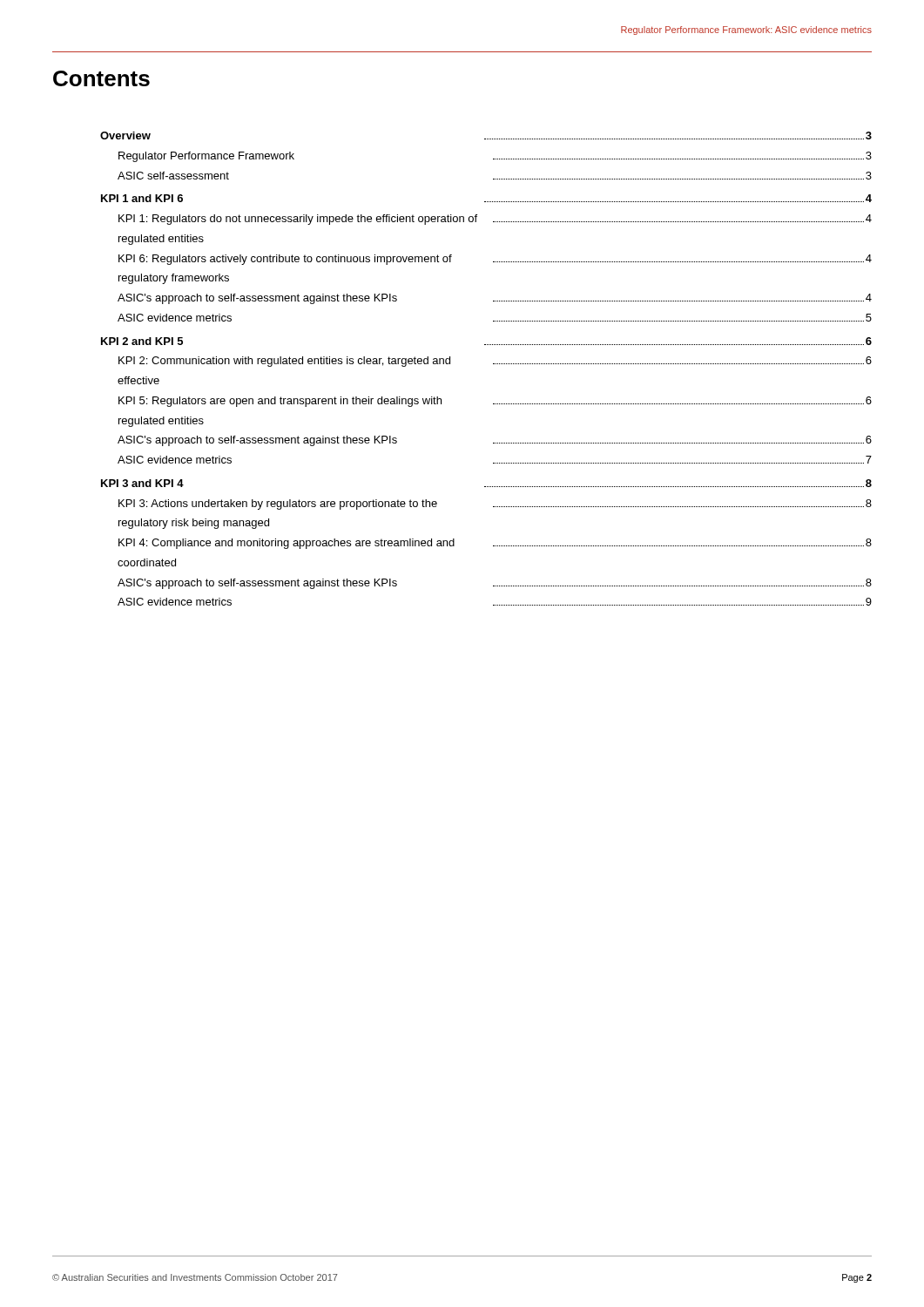Find the block on this page that starts "KPI 2: Communication with regulated entities"
The image size is (924, 1307).
tap(495, 371)
